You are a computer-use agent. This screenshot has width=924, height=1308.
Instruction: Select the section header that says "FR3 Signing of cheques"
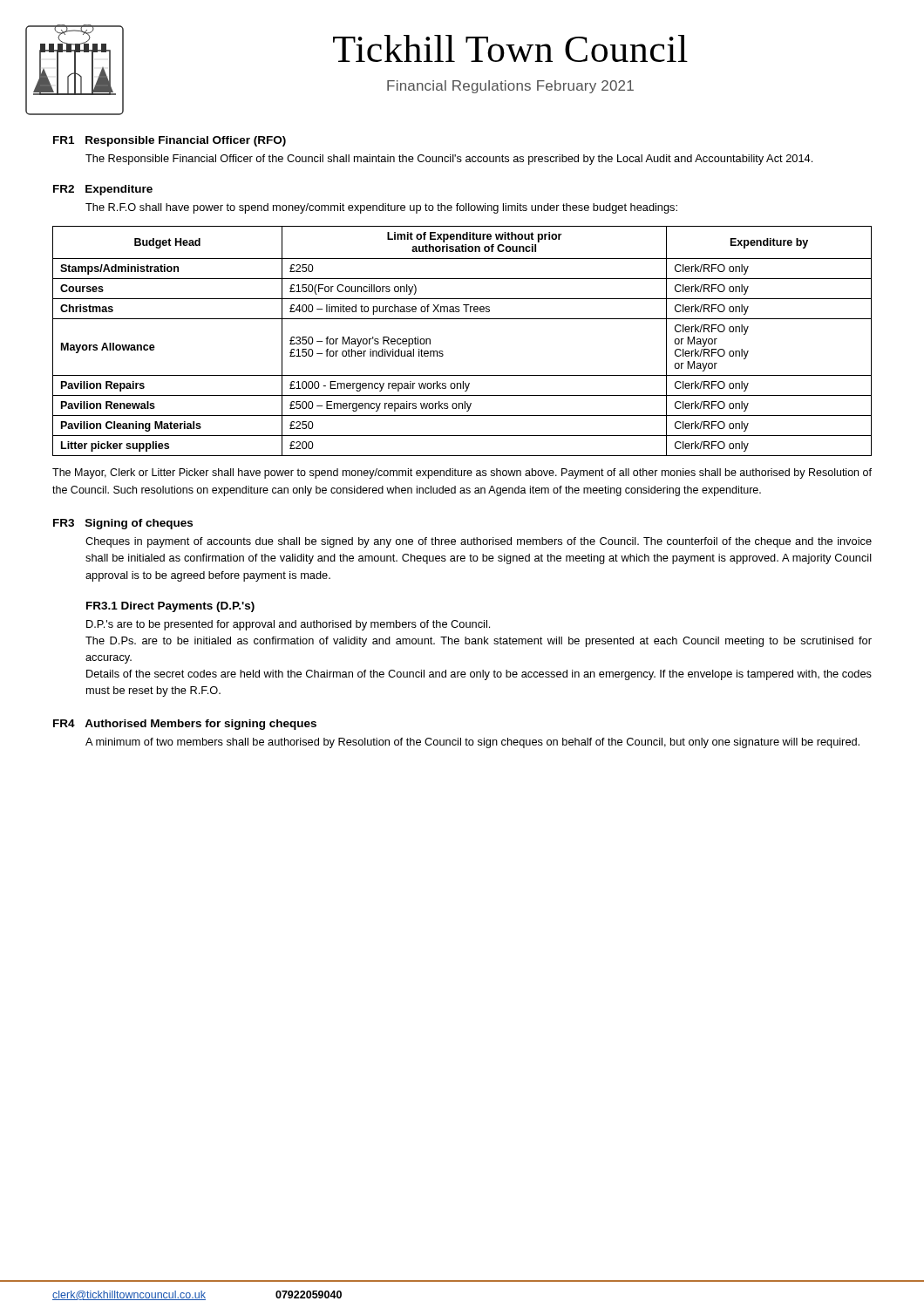pyautogui.click(x=123, y=523)
